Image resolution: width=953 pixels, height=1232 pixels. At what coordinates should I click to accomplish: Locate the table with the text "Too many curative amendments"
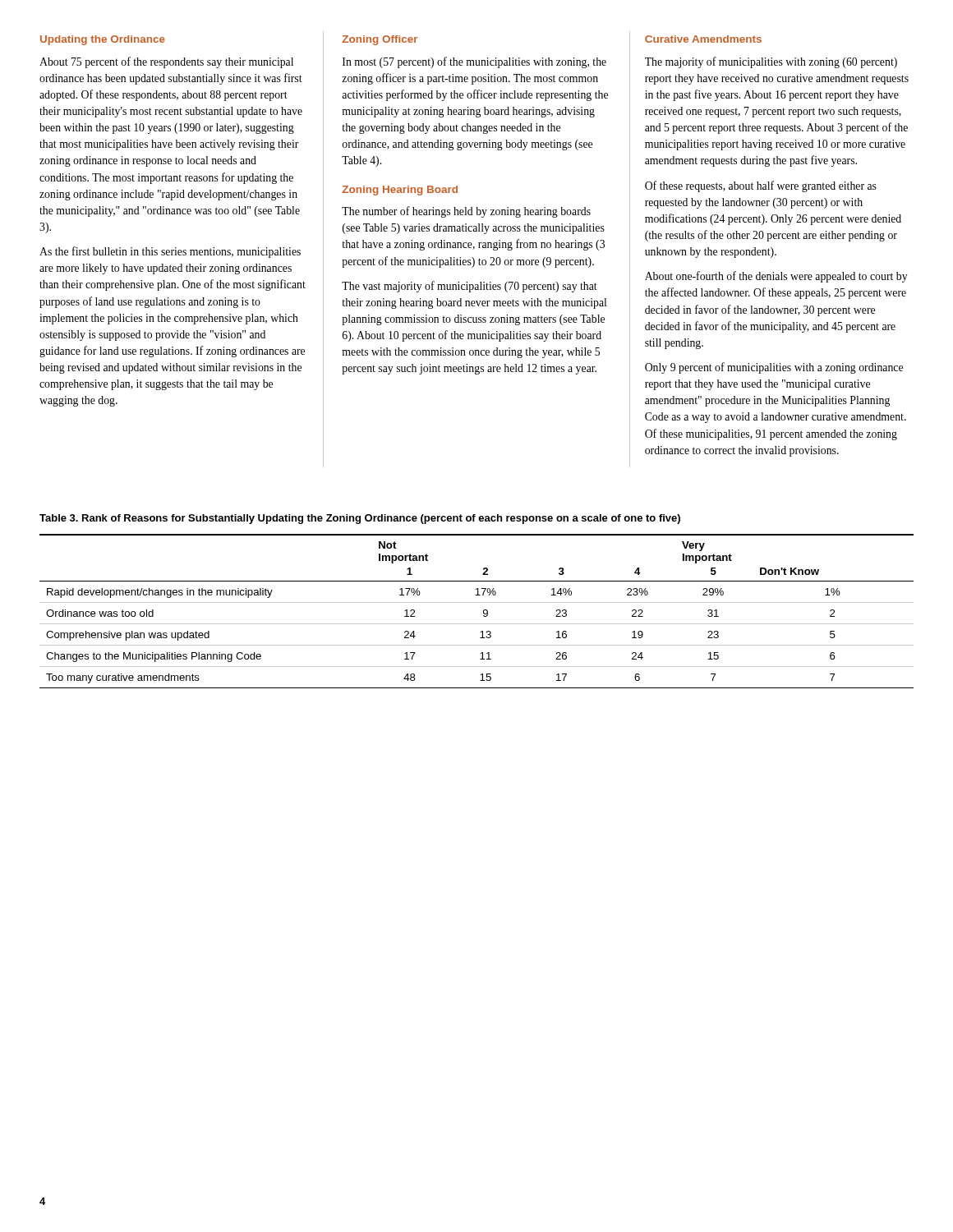[x=476, y=611]
